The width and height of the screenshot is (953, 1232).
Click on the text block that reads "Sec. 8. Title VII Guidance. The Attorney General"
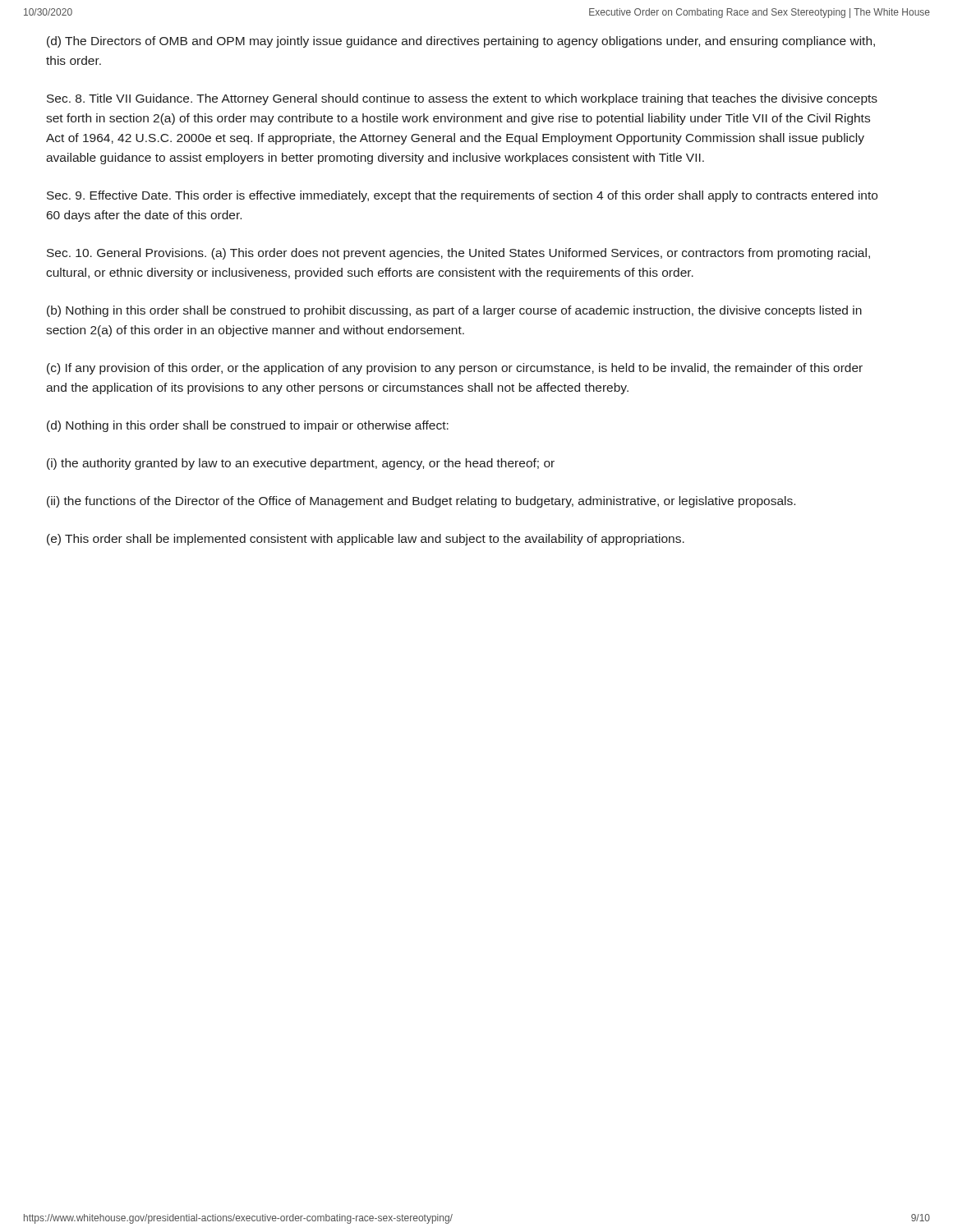462,128
